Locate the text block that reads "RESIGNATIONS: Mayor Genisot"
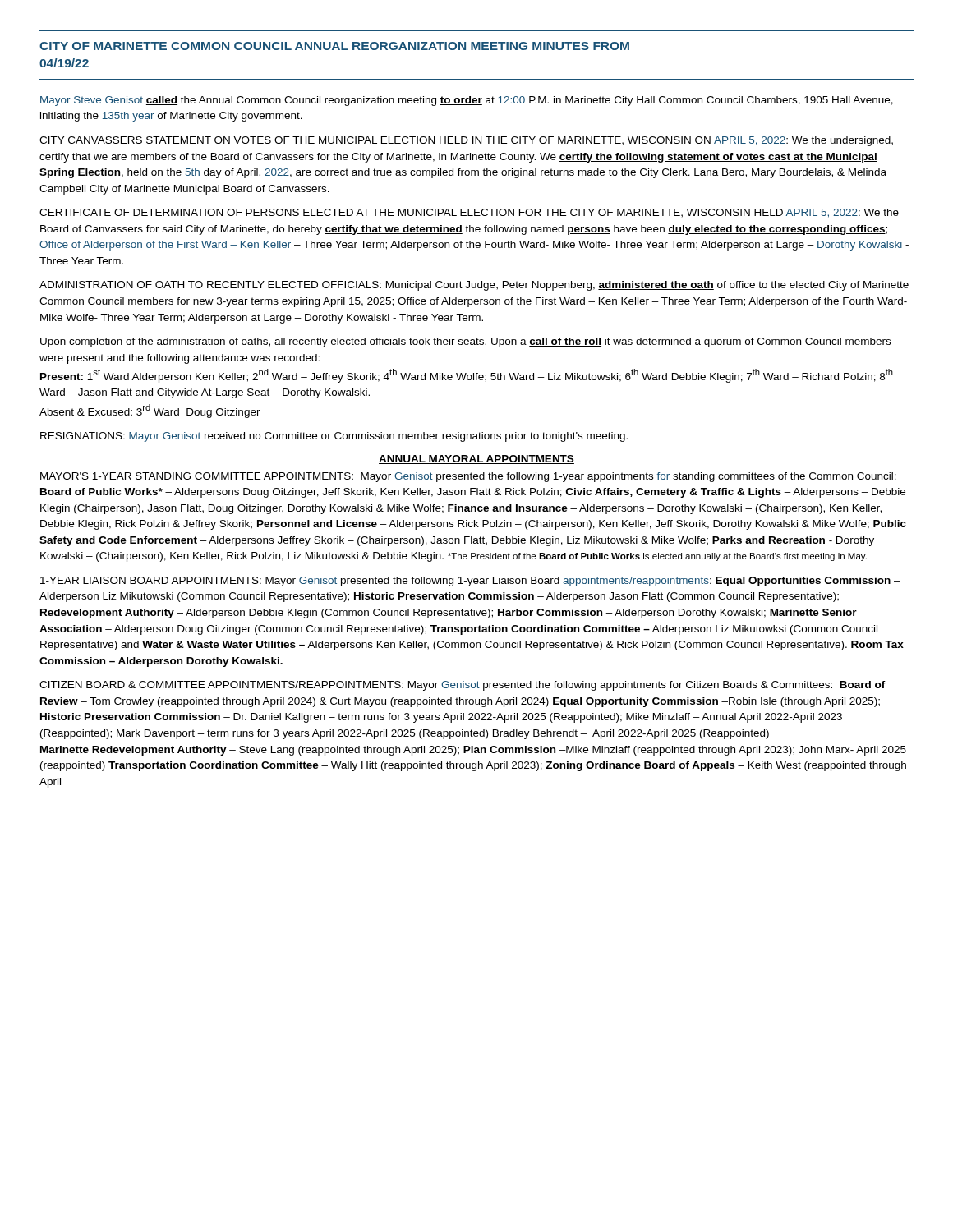This screenshot has width=953, height=1232. 476,436
